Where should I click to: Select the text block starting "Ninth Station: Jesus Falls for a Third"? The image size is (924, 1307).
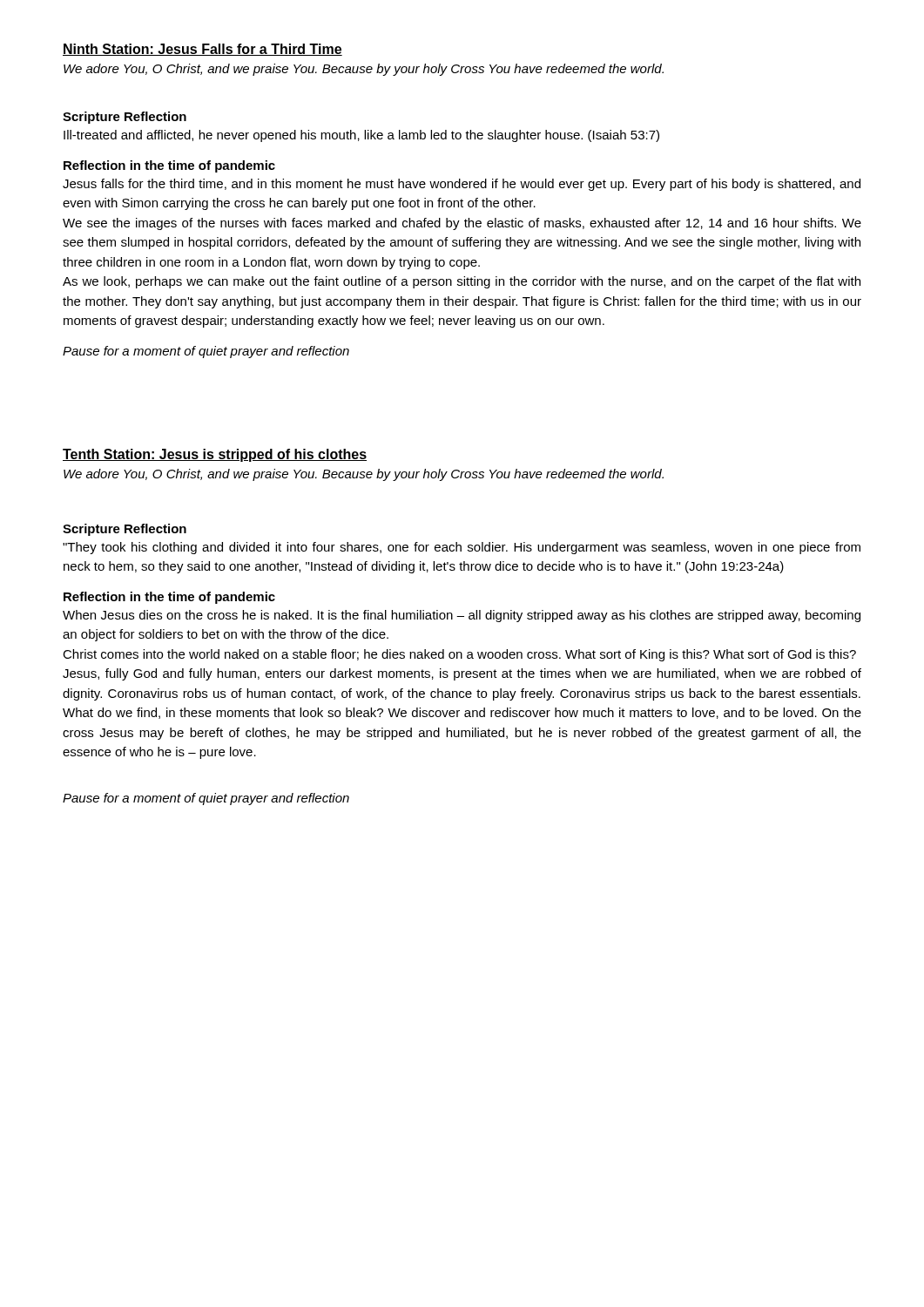tap(202, 49)
